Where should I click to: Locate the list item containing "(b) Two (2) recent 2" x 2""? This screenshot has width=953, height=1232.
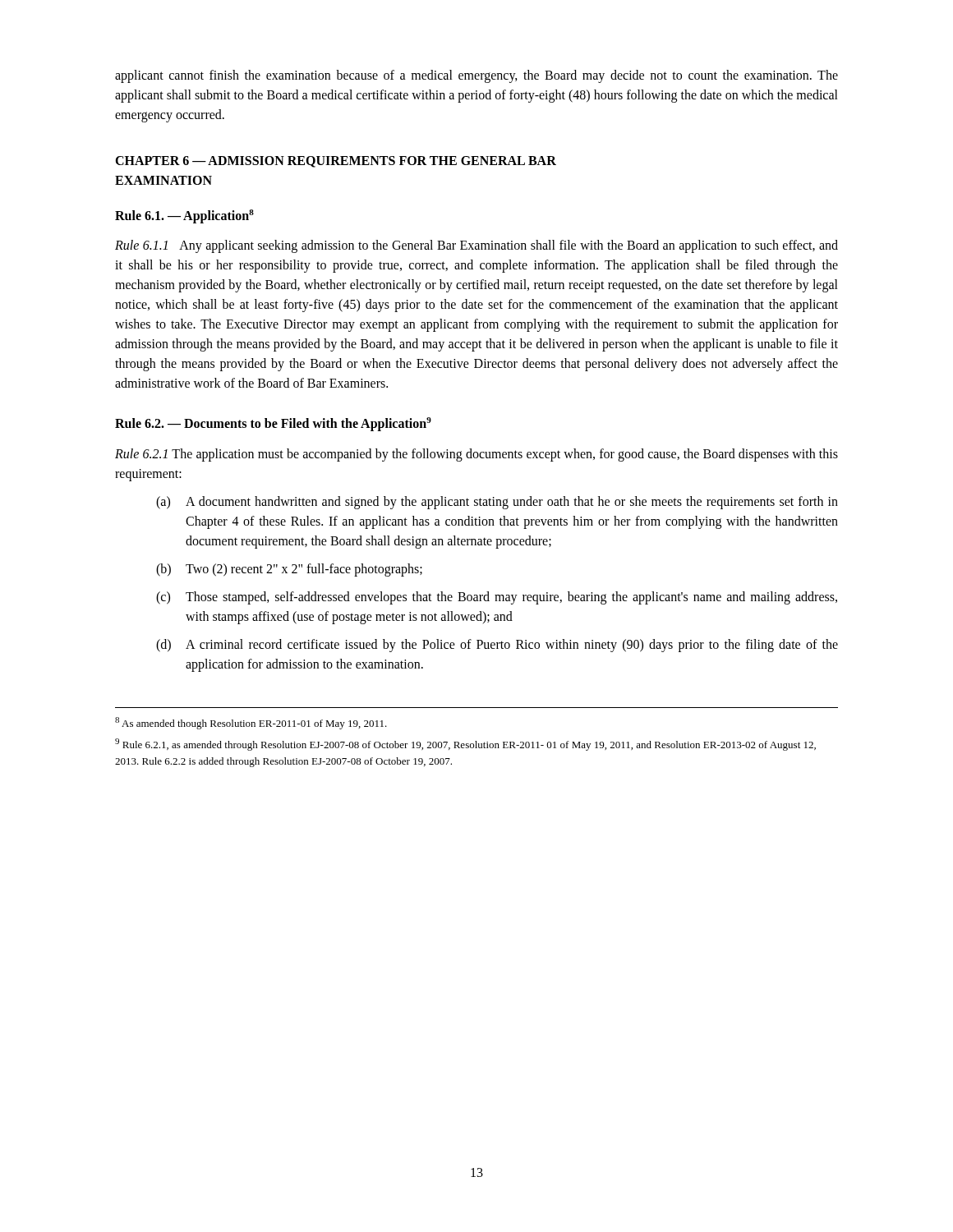[289, 570]
